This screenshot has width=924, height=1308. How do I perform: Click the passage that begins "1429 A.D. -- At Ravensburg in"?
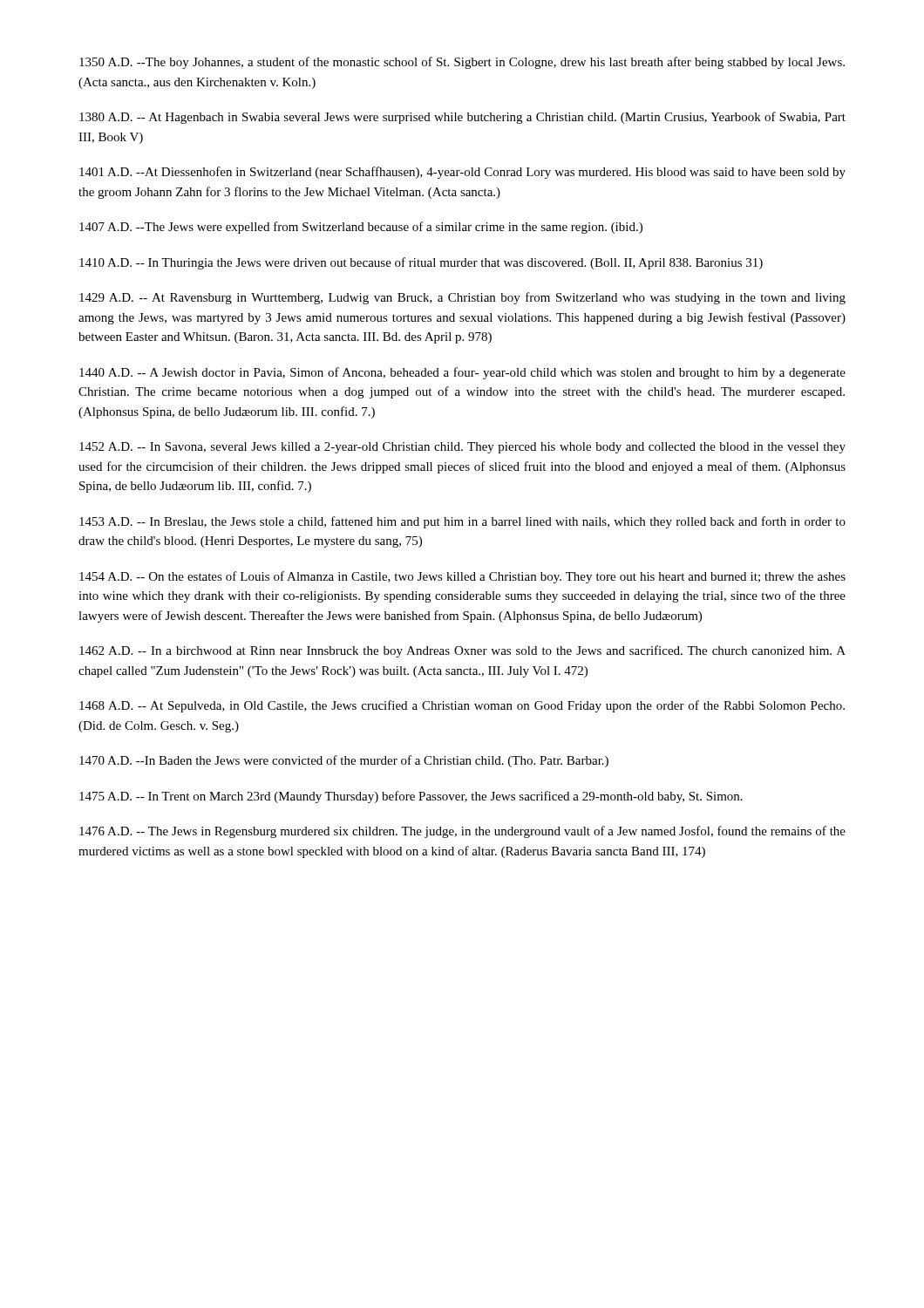pyautogui.click(x=462, y=317)
